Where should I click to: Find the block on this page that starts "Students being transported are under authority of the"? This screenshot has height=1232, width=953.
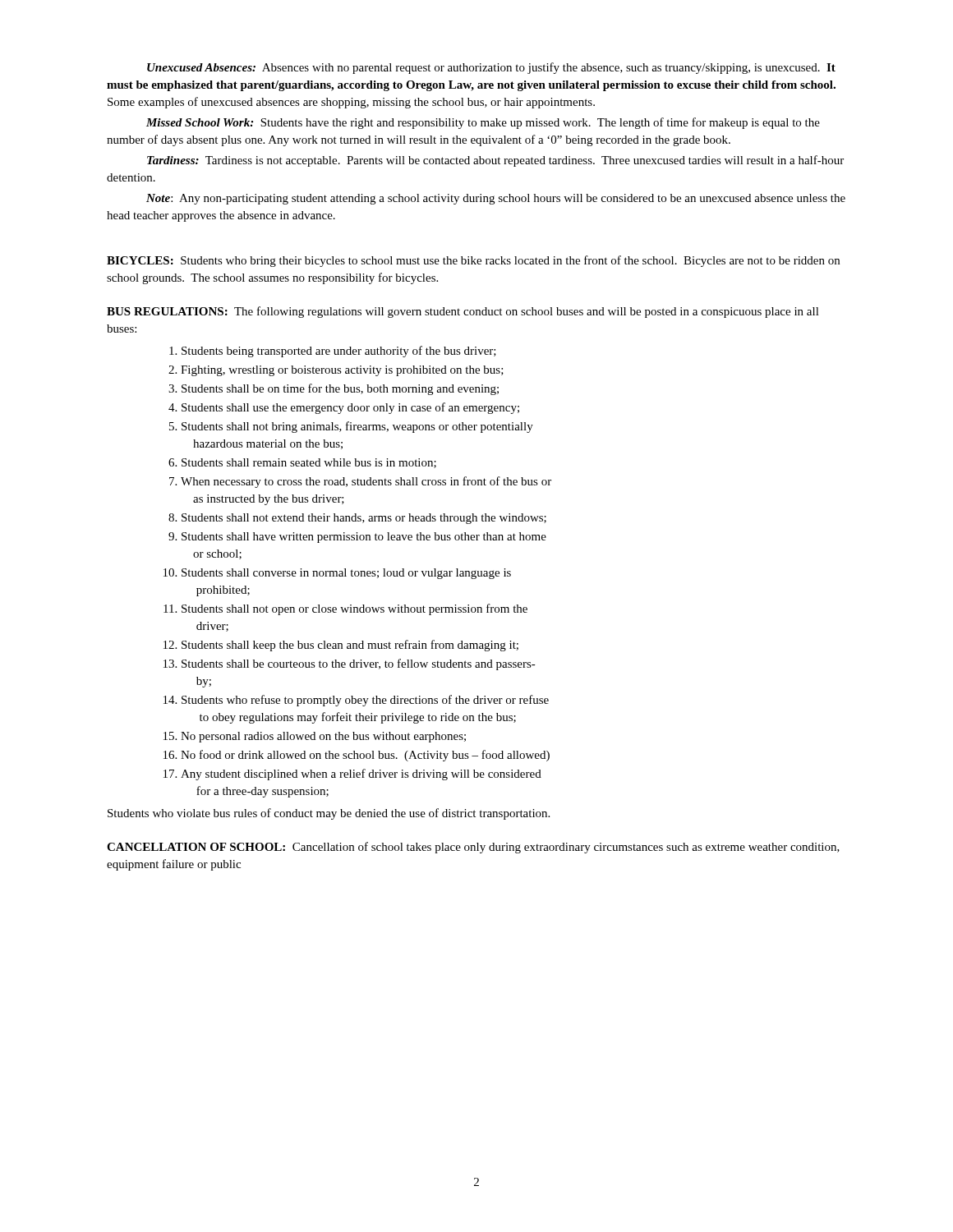(x=339, y=351)
